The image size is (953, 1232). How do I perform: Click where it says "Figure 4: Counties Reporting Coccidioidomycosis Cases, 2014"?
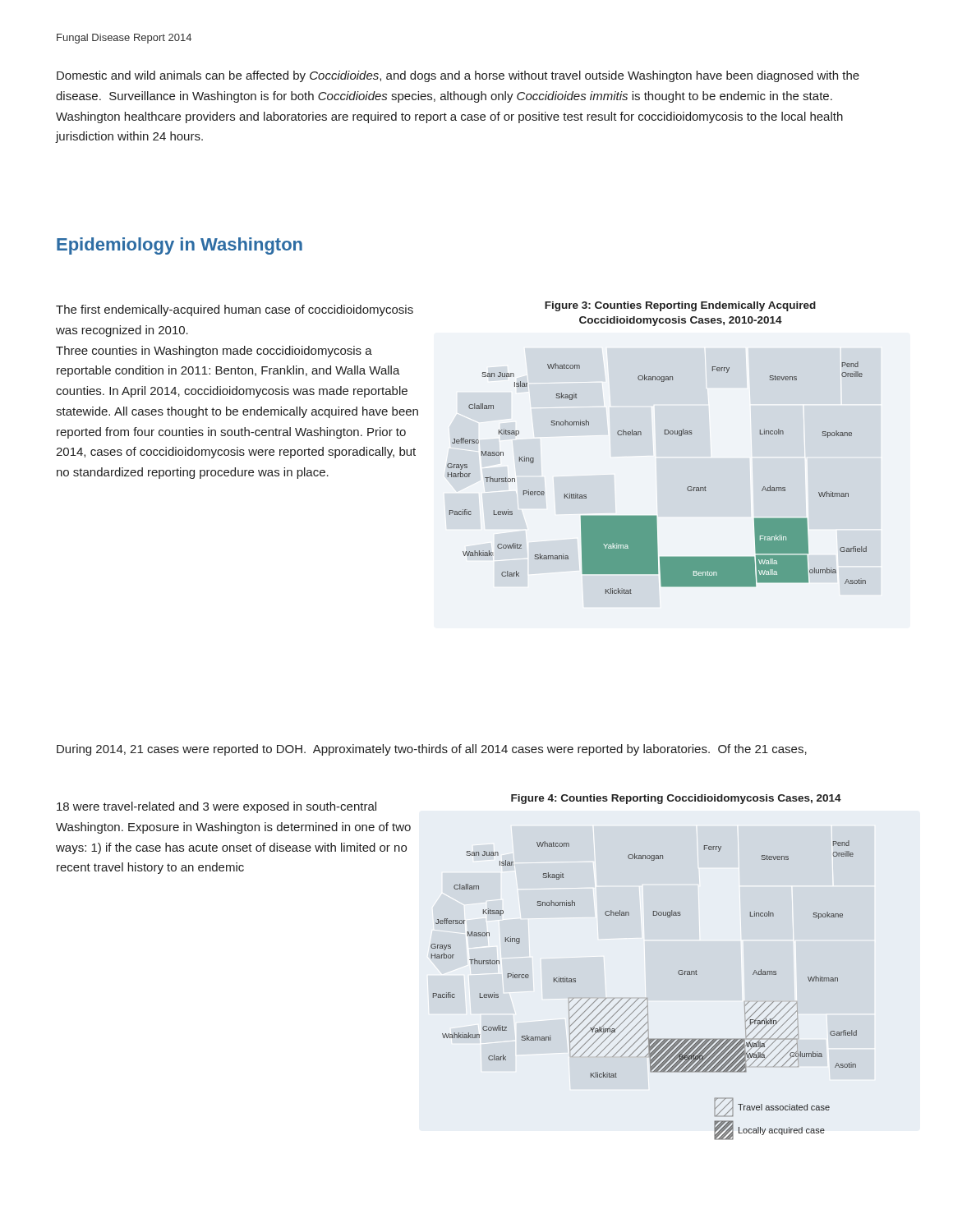pos(676,798)
